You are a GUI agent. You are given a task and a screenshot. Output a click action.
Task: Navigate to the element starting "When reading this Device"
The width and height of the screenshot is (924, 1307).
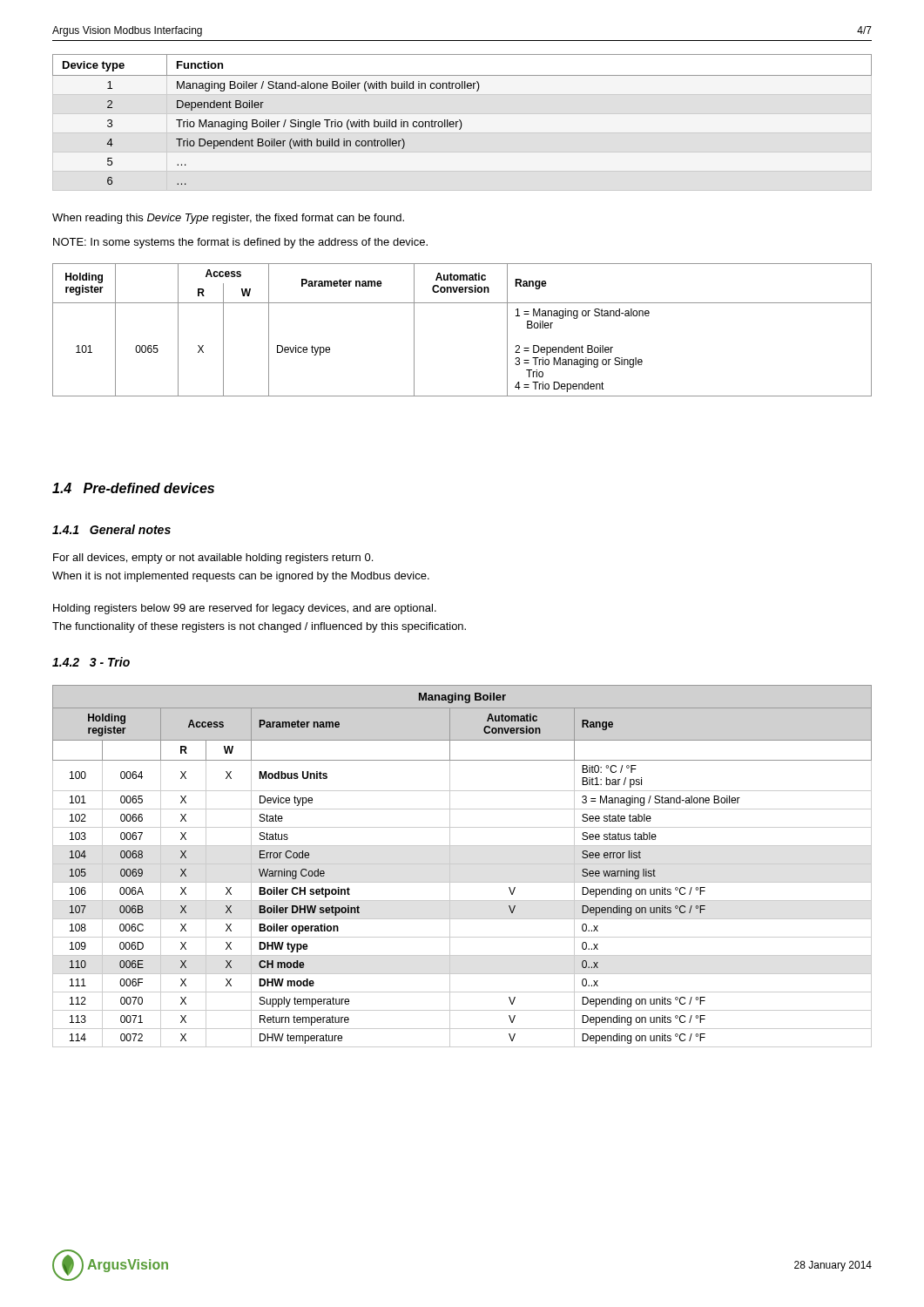click(x=229, y=217)
